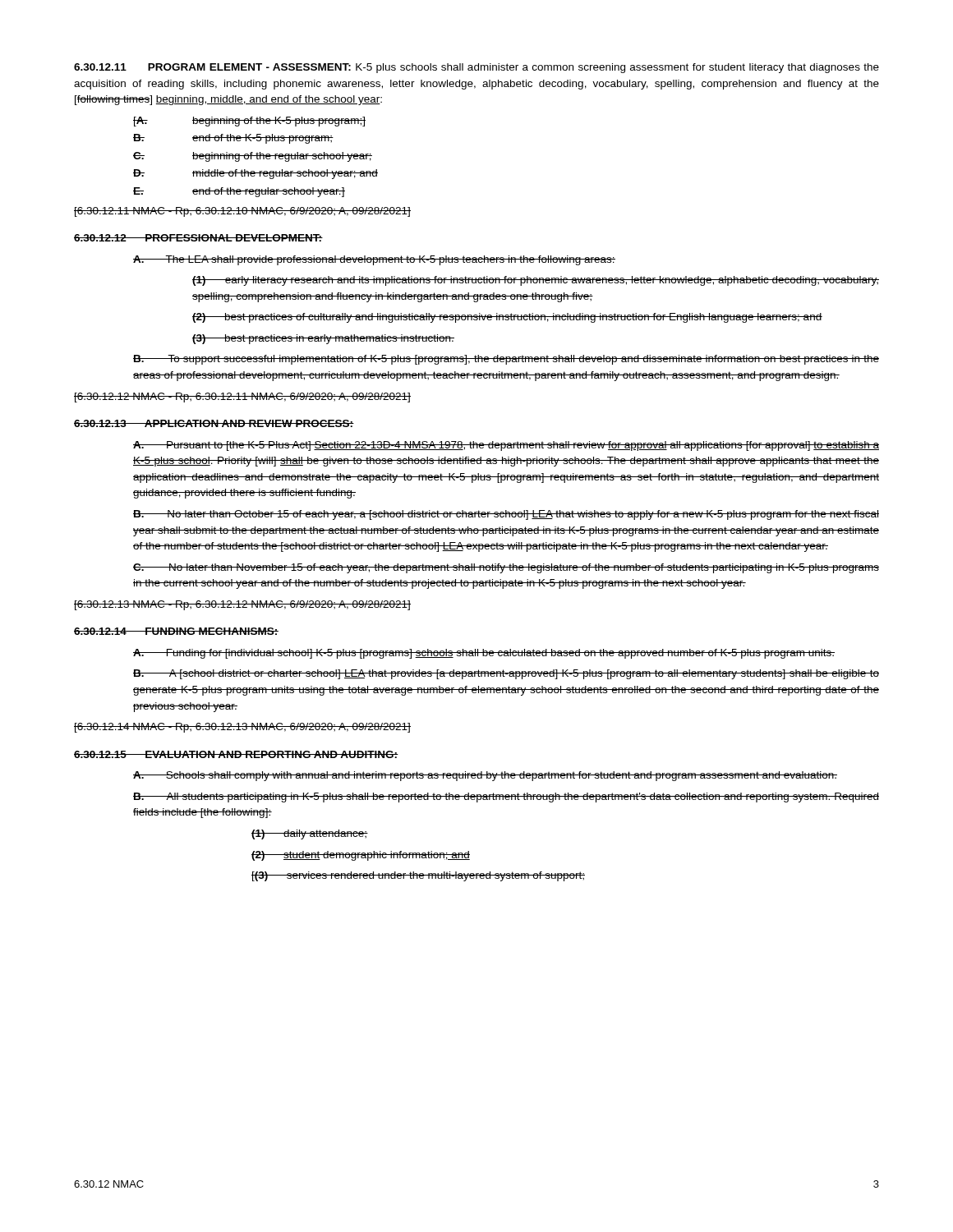Select the text block that says "B. No later"
Viewport: 953px width, 1232px height.
[x=506, y=530]
